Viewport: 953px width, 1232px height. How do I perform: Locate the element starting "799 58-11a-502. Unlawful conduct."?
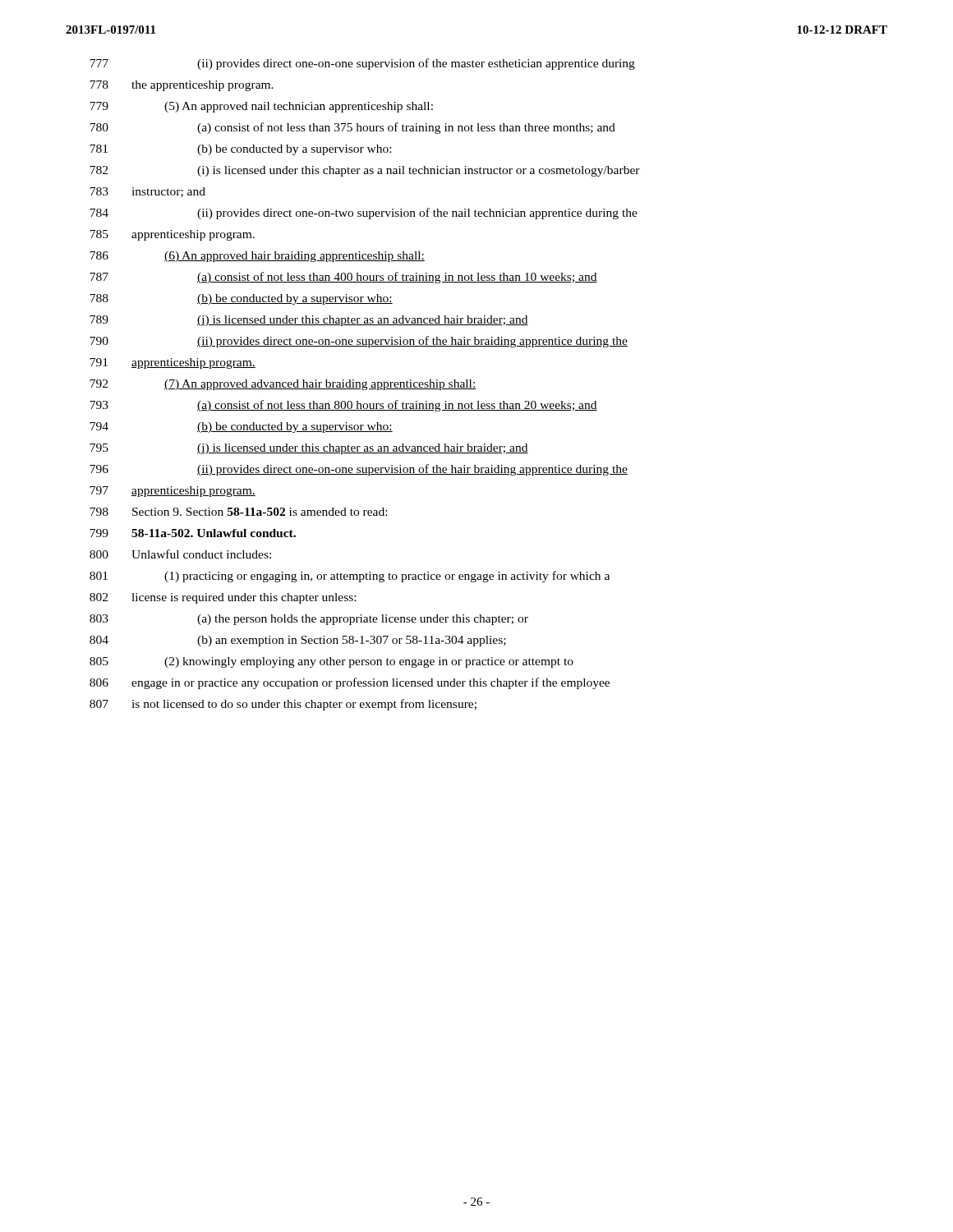tap(193, 533)
